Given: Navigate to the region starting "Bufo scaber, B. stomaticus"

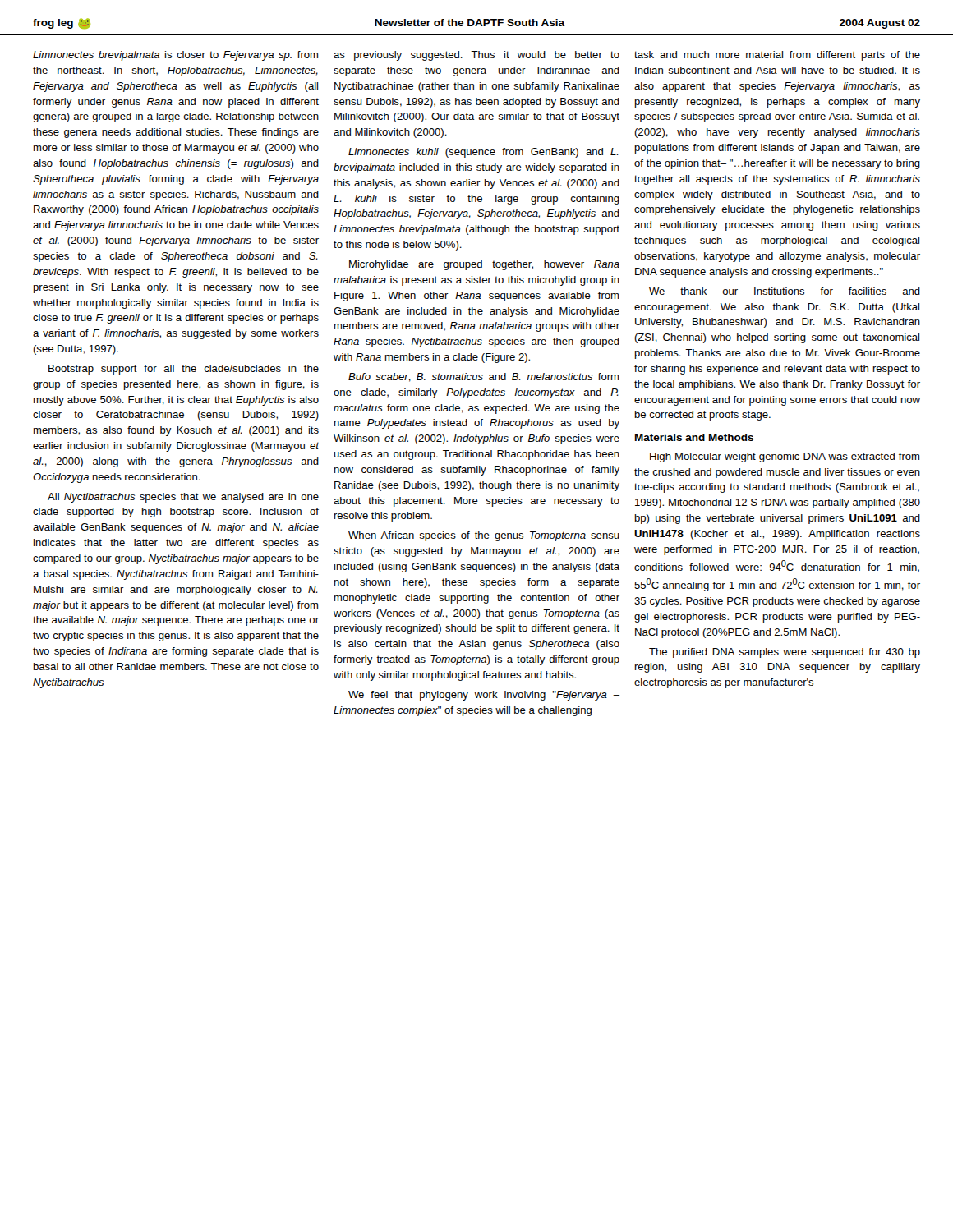Looking at the screenshot, I should tap(476, 447).
